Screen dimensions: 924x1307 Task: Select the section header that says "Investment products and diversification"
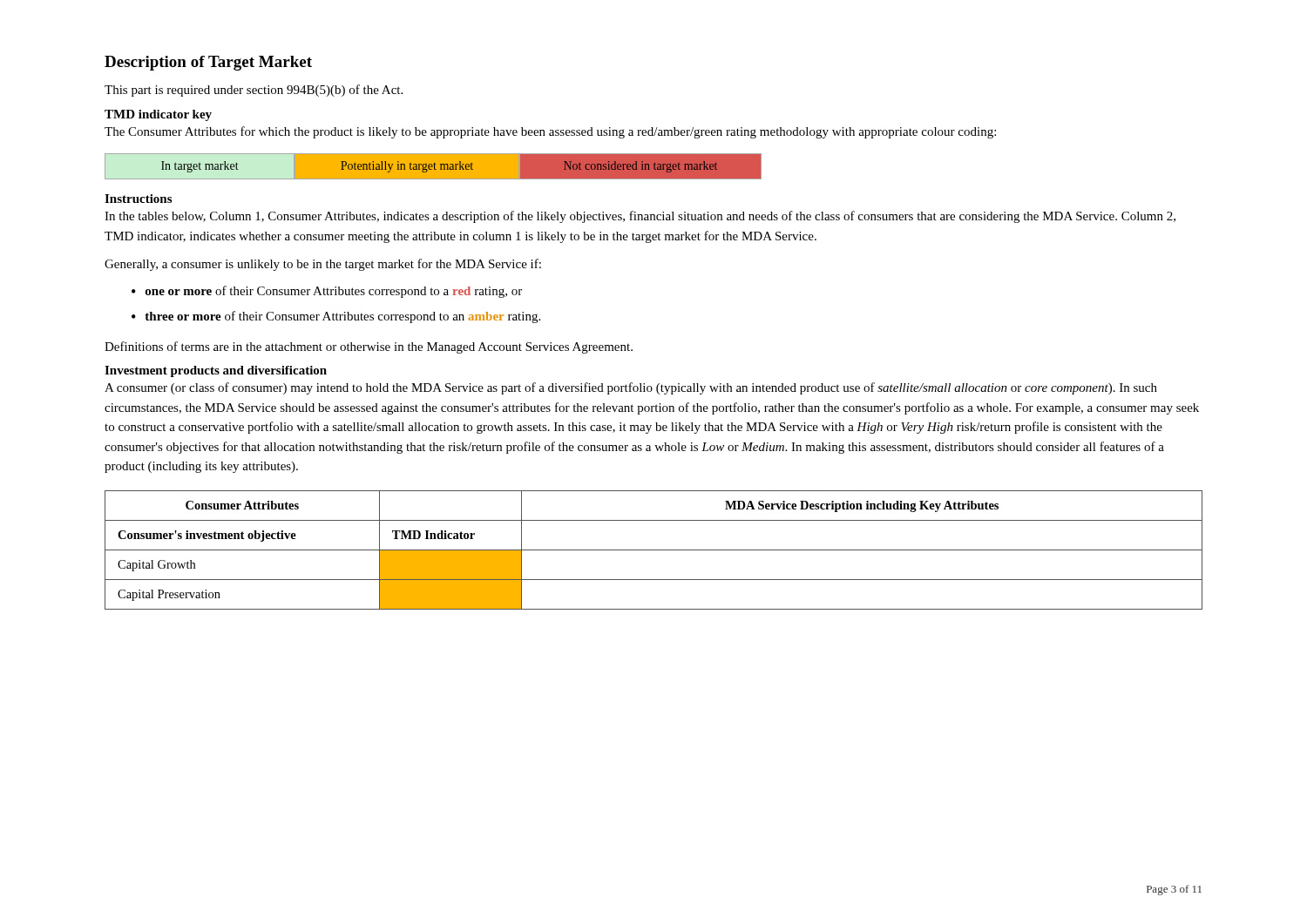(216, 370)
